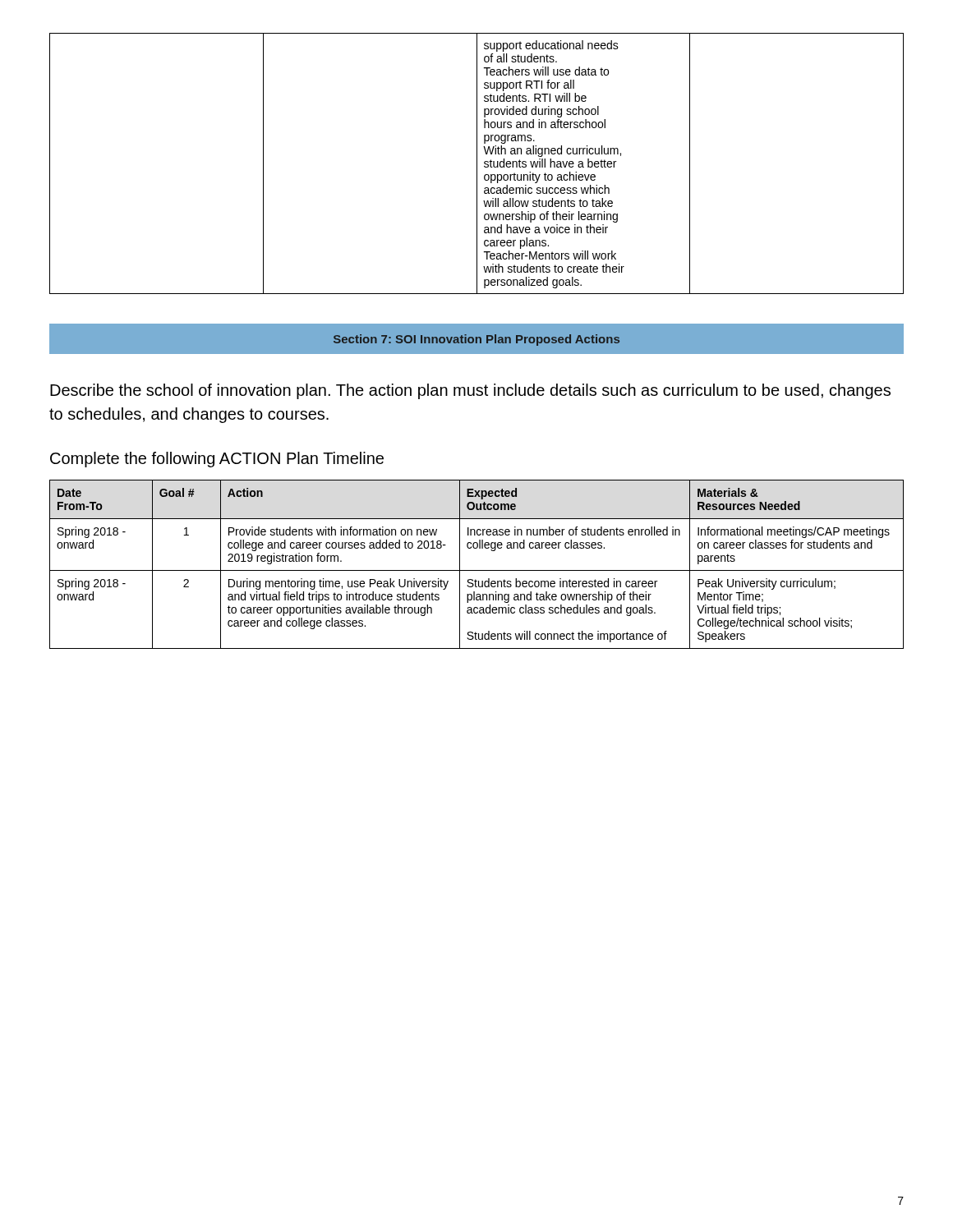Click on the table containing "Spring 2018 - onward"
The height and width of the screenshot is (1232, 953).
point(476,564)
